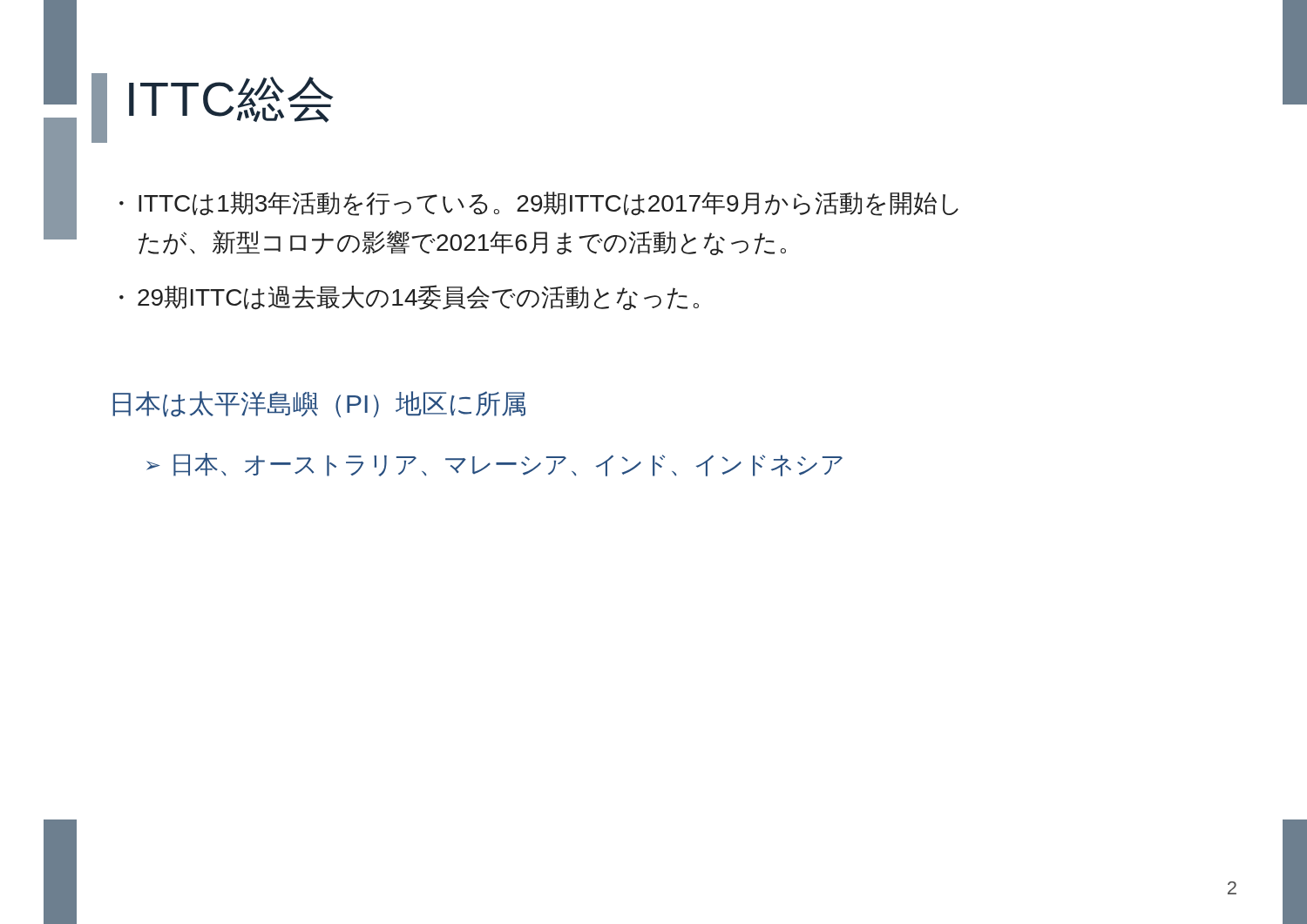Click where it says "・ 29期ITTCは過去最大の14委員会での活動となった。"
The image size is (1307, 924).
412,298
